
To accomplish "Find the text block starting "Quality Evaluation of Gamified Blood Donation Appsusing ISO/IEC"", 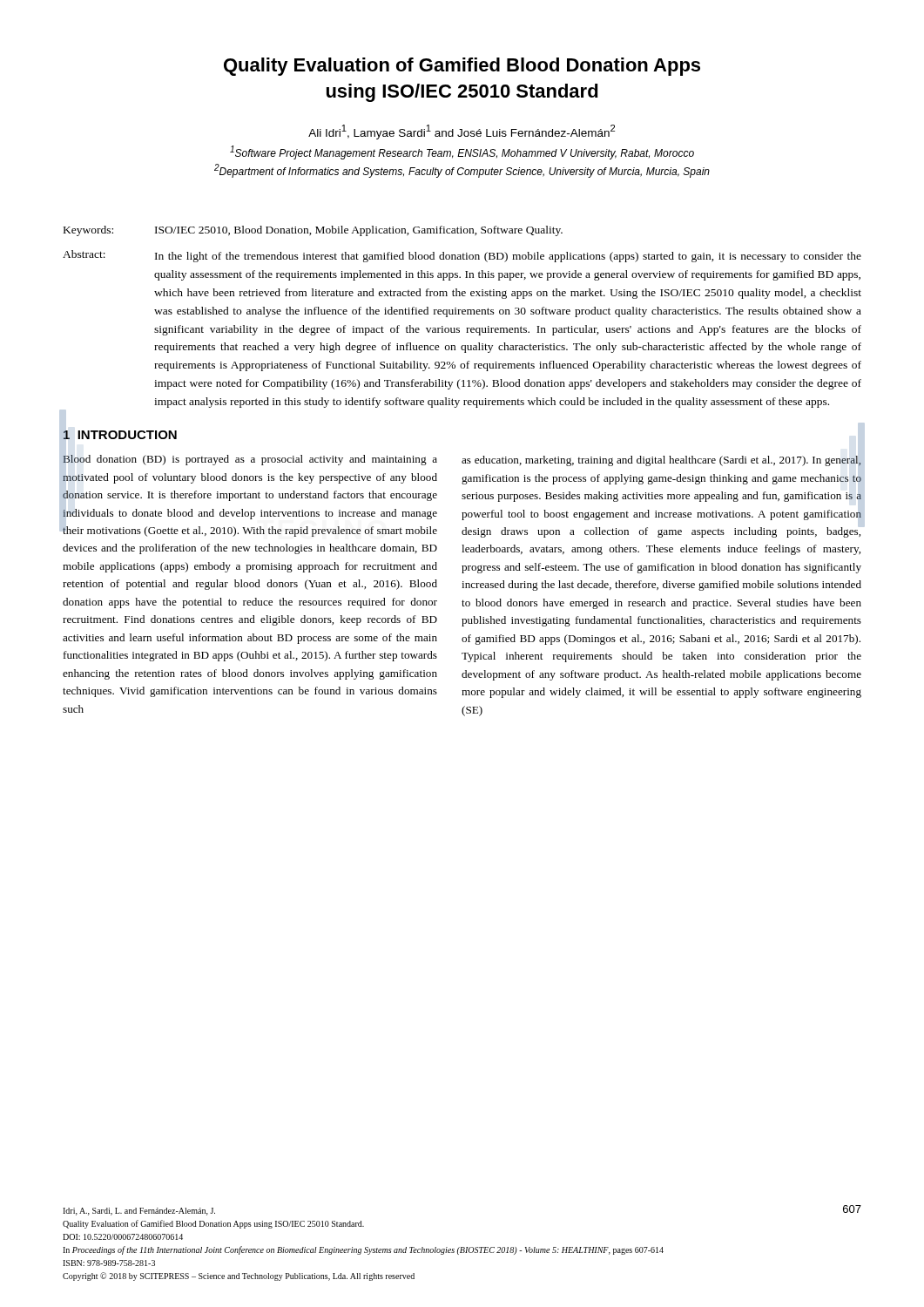I will [x=462, y=78].
